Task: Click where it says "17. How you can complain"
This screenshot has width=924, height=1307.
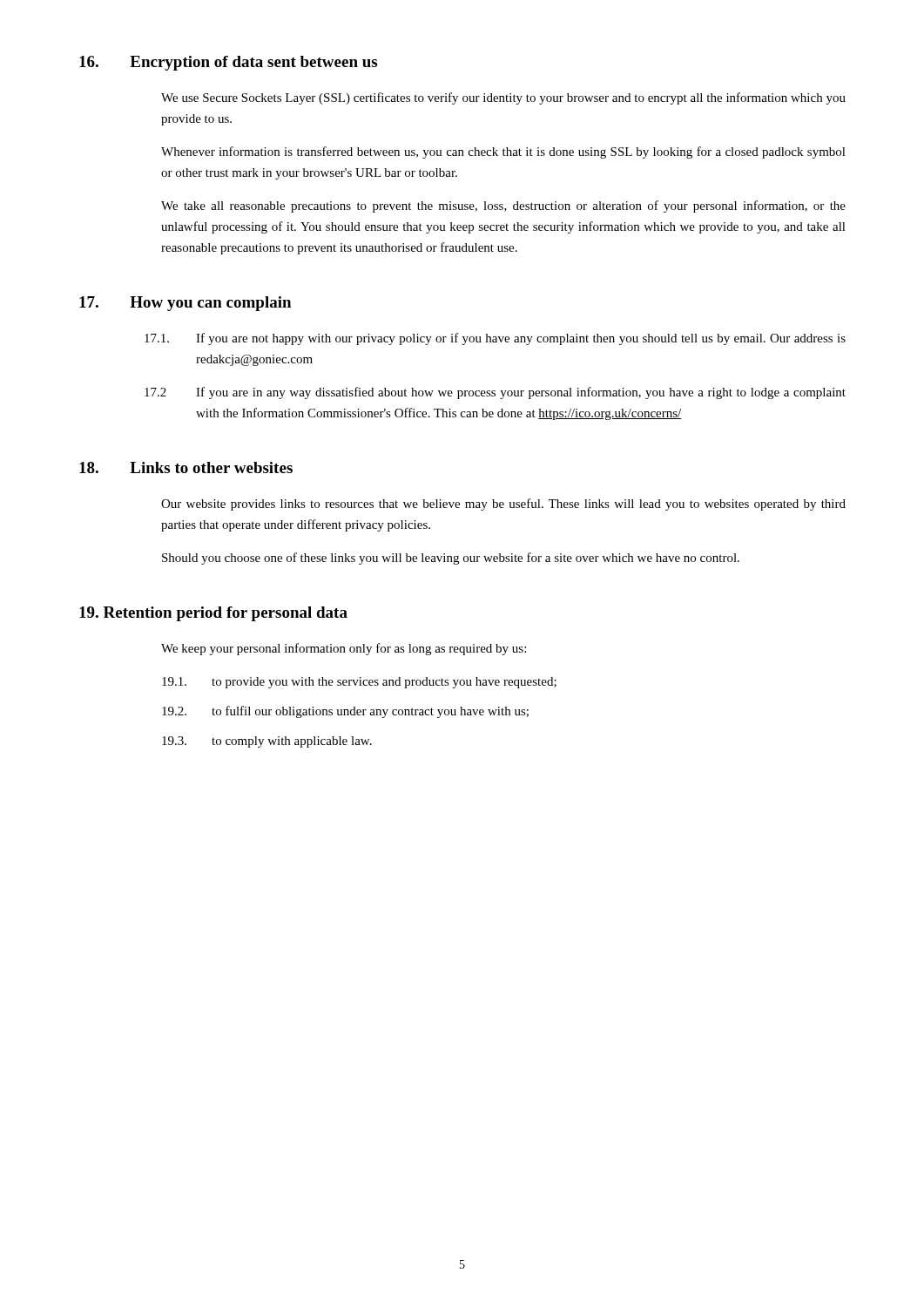Action: (x=185, y=302)
